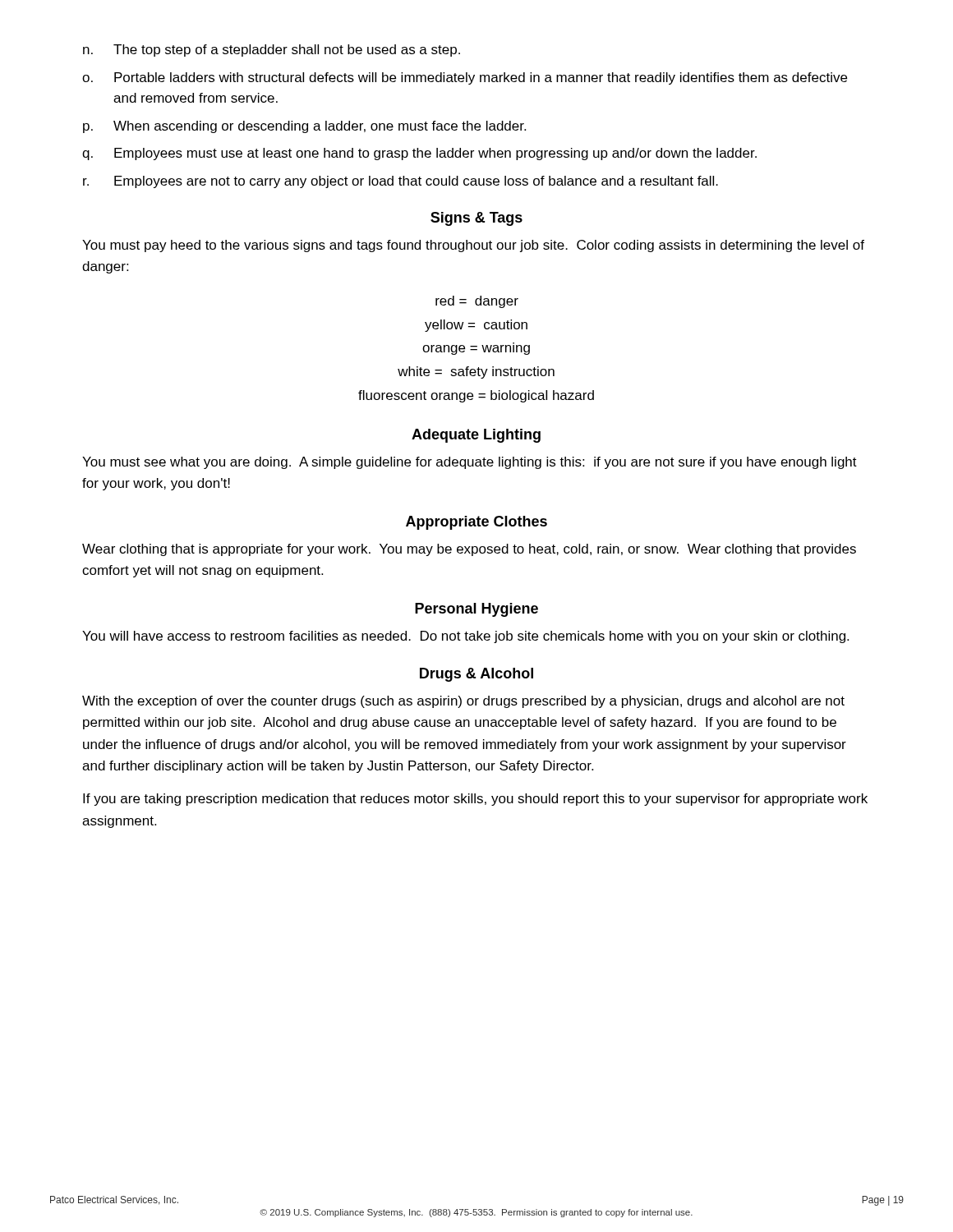Where is the passage that starts "p. When ascending or descending"?
953x1232 pixels.
476,126
